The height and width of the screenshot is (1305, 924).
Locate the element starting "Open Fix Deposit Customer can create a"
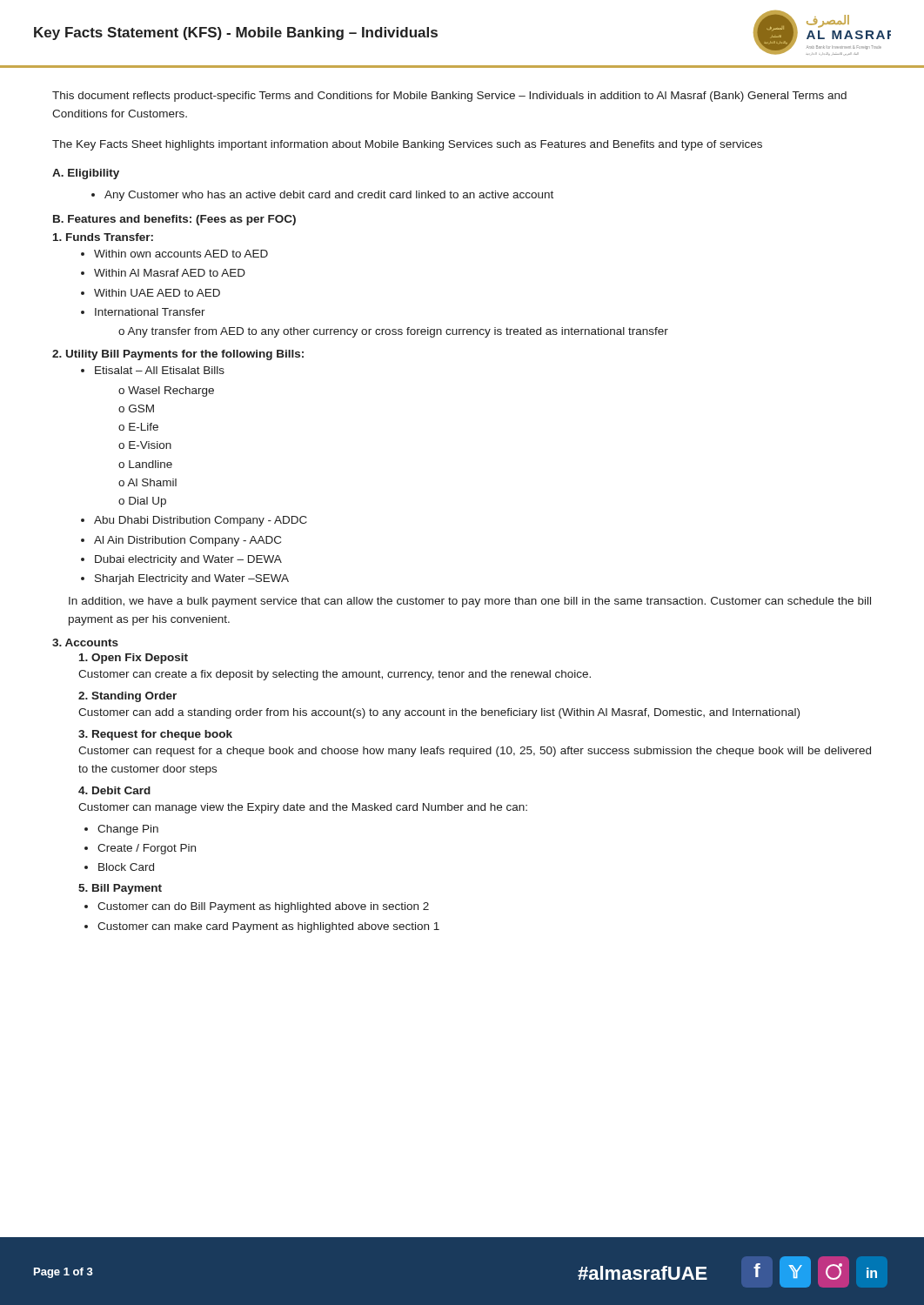[x=475, y=667]
